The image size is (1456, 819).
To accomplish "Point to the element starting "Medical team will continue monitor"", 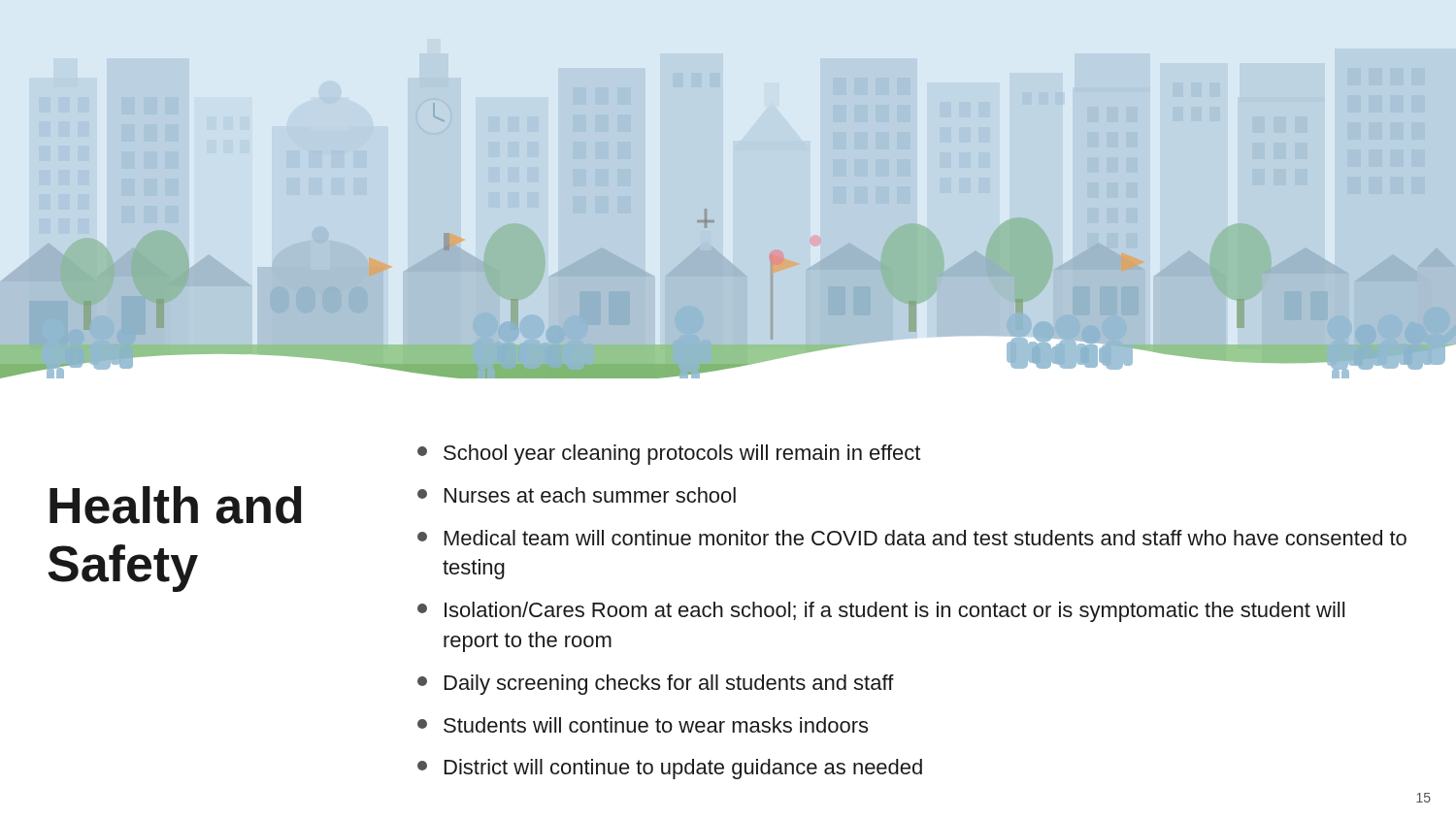I will pyautogui.click(x=912, y=553).
